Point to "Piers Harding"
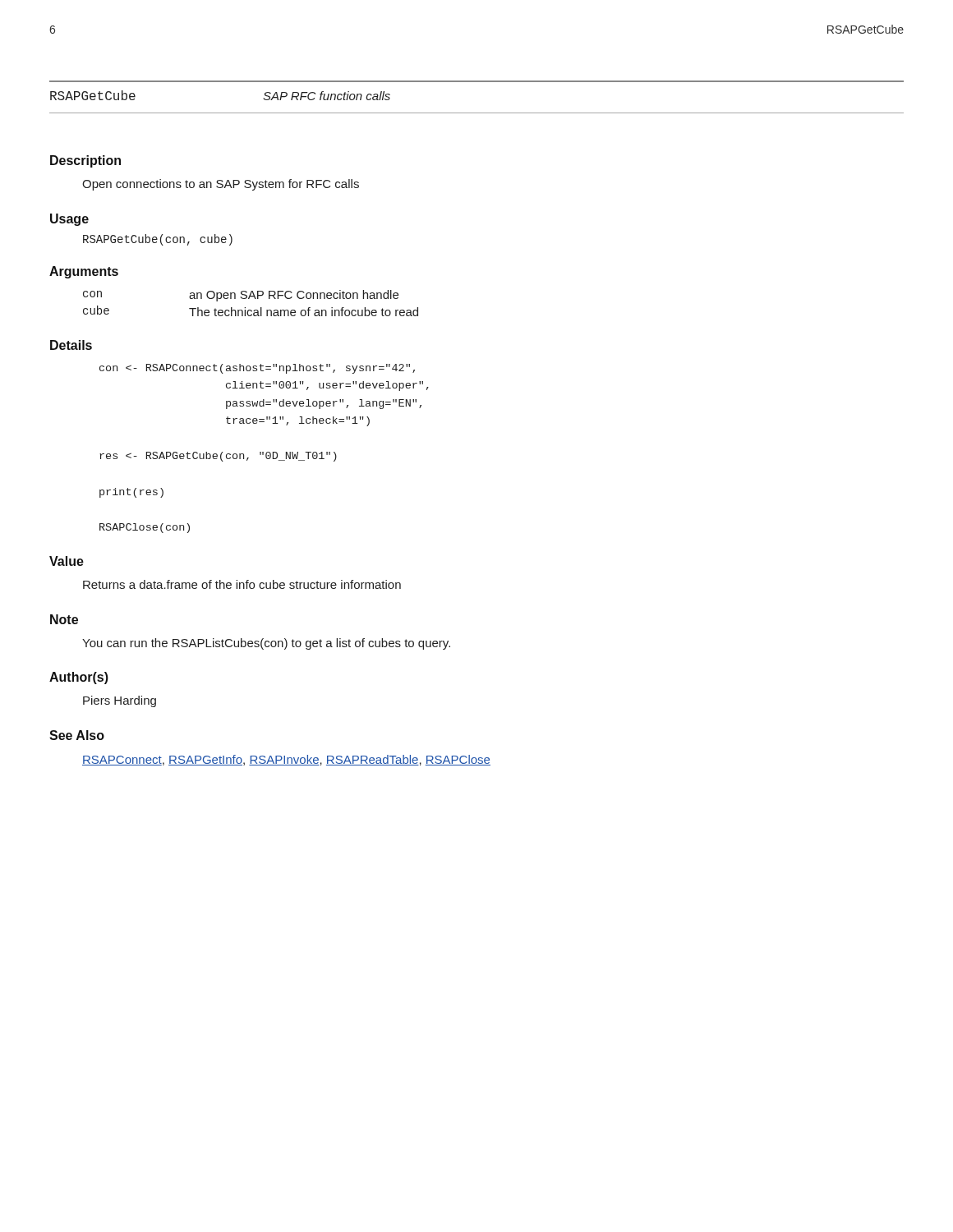Viewport: 953px width, 1232px height. pos(119,701)
